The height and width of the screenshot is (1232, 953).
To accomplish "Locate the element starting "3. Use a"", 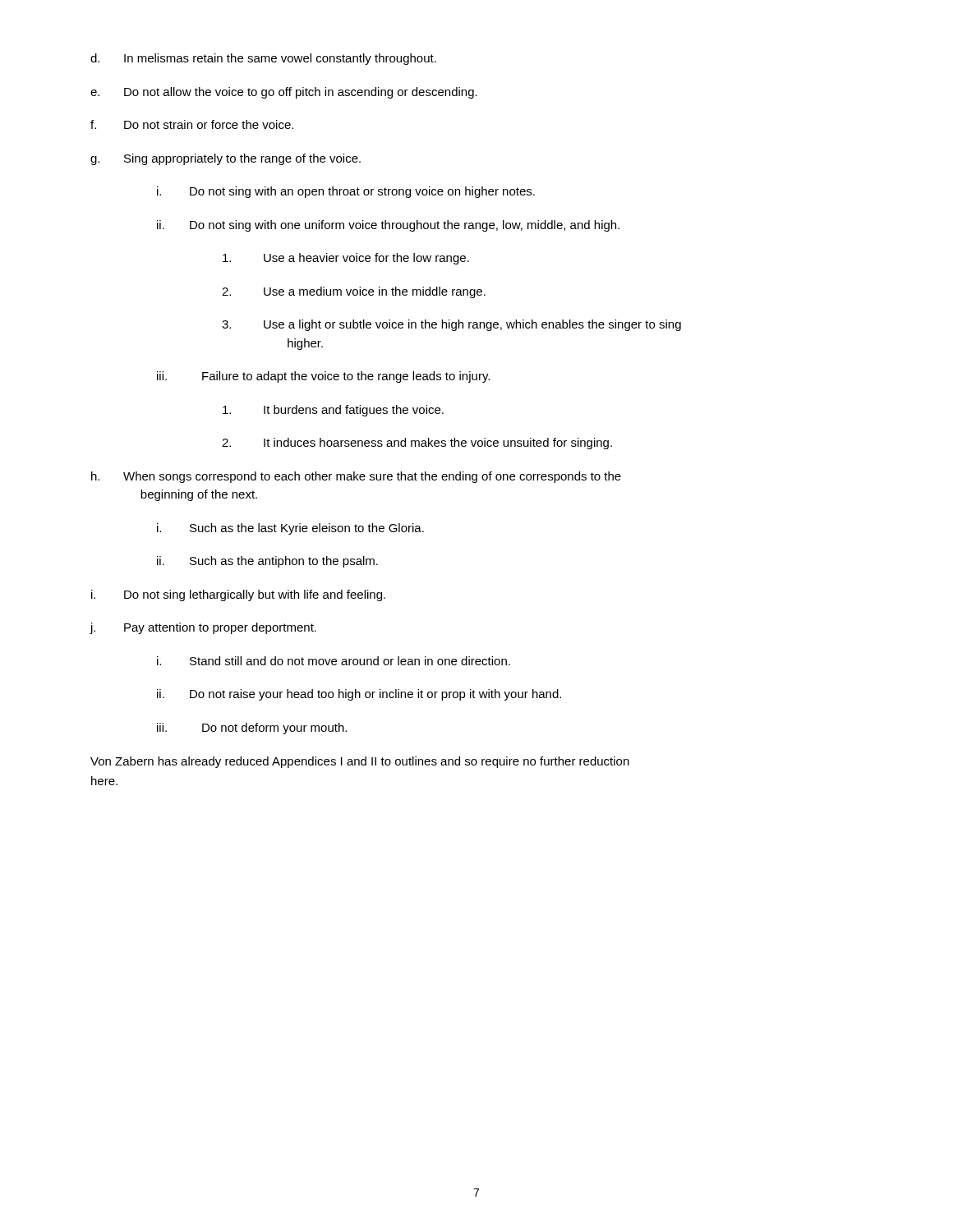I will (x=452, y=334).
